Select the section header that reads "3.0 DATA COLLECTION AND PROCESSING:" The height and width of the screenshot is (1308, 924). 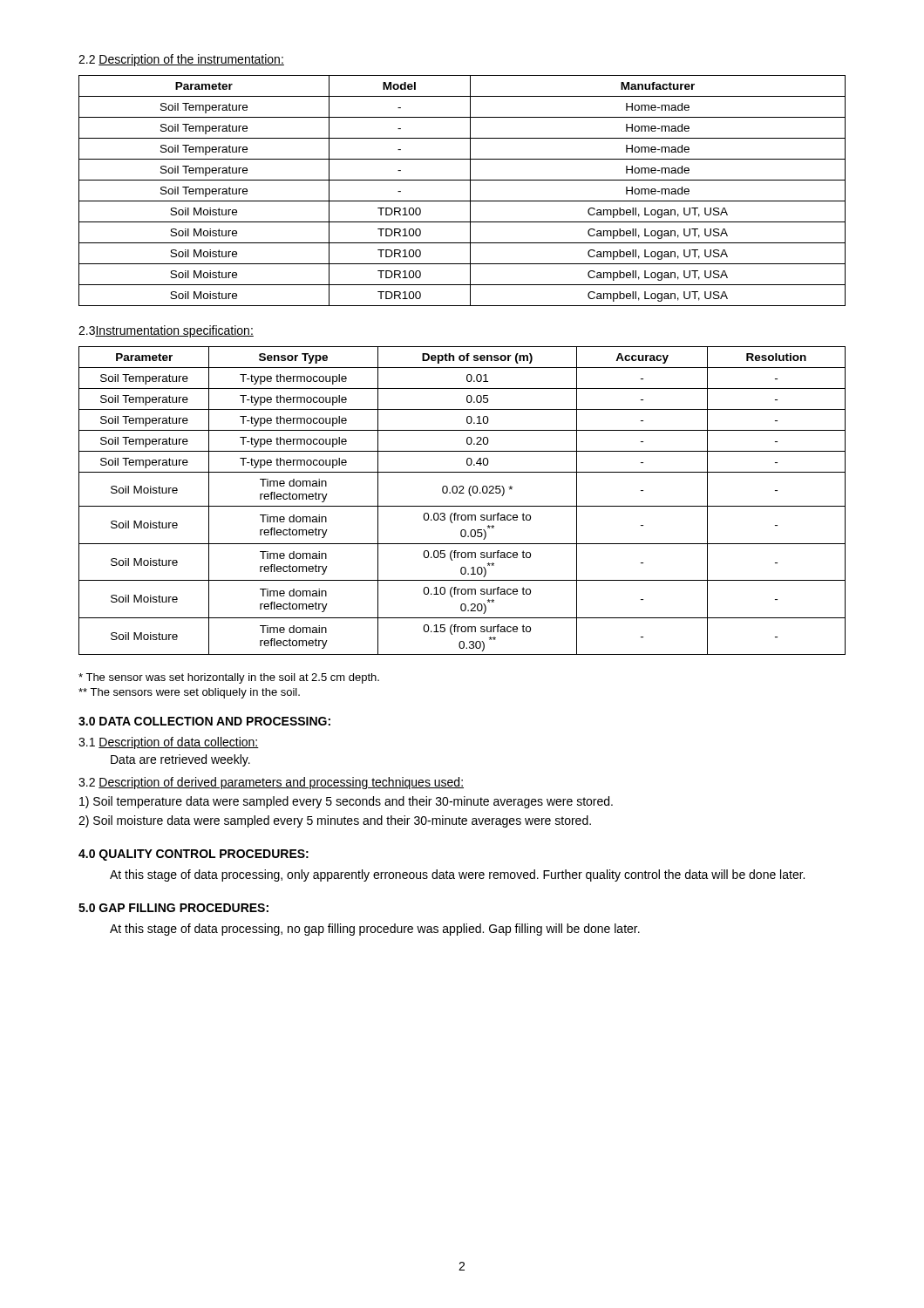(x=205, y=721)
